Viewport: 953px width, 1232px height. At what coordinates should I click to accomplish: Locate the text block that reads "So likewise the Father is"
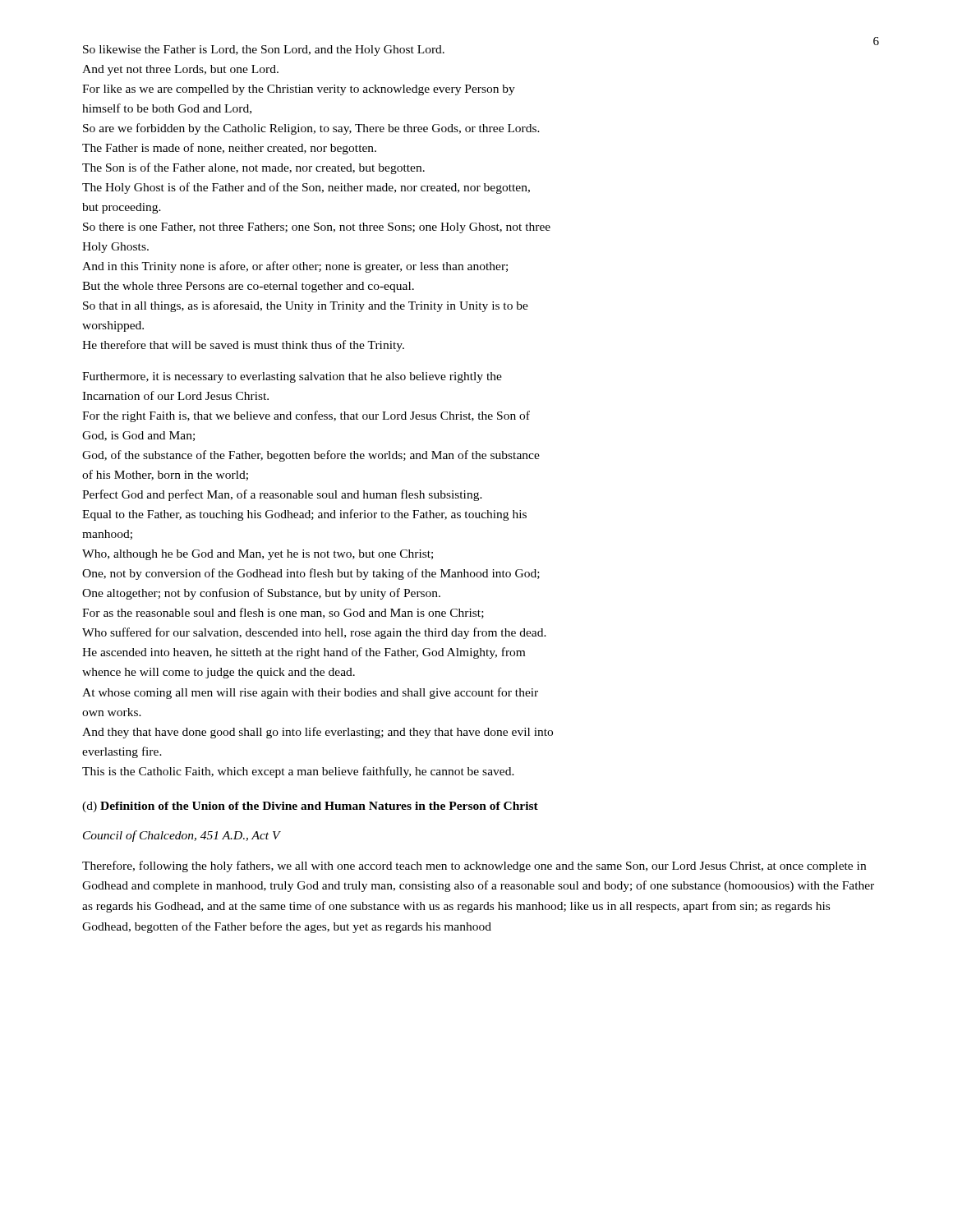(481, 410)
